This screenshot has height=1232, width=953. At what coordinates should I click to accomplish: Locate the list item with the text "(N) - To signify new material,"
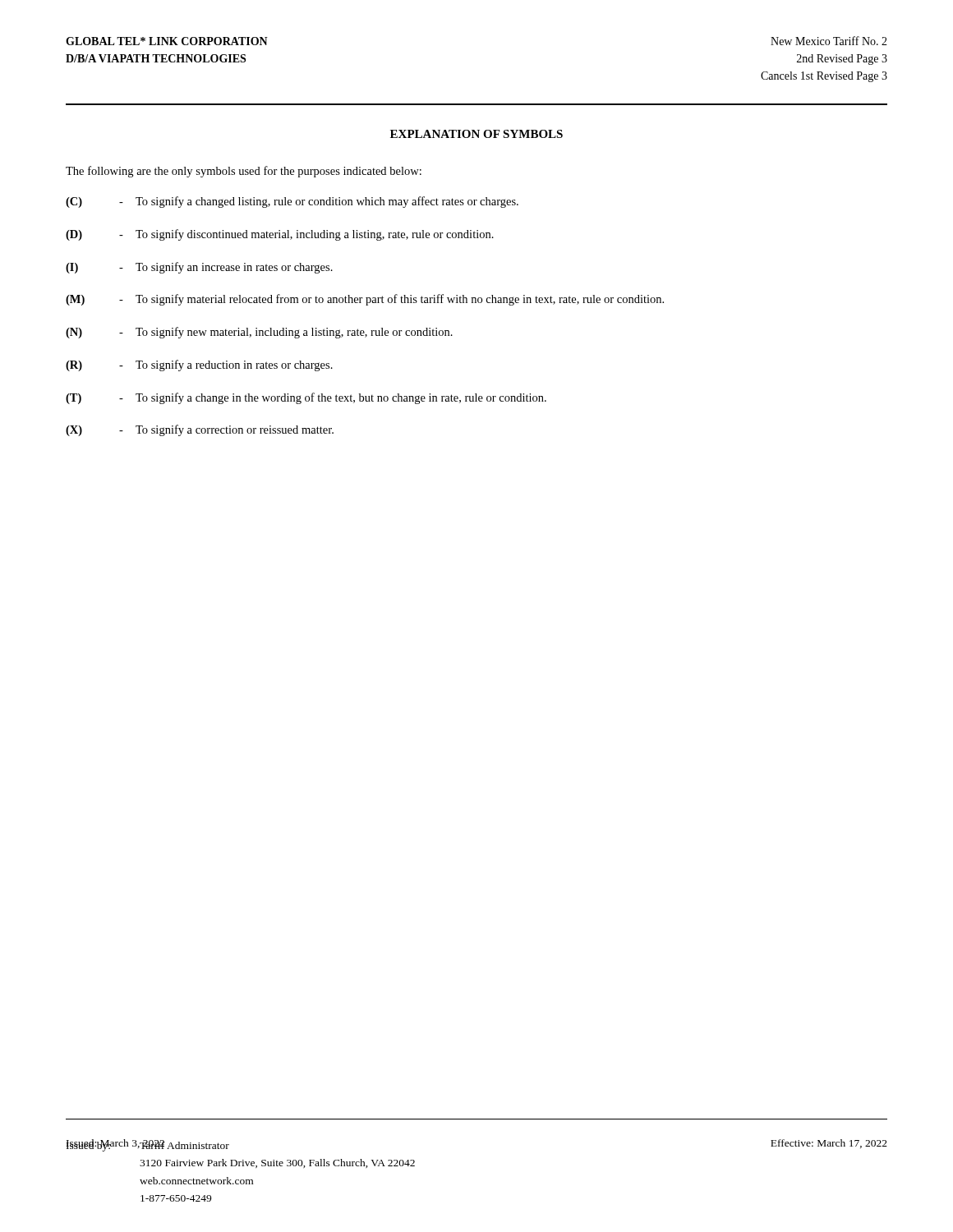point(259,333)
